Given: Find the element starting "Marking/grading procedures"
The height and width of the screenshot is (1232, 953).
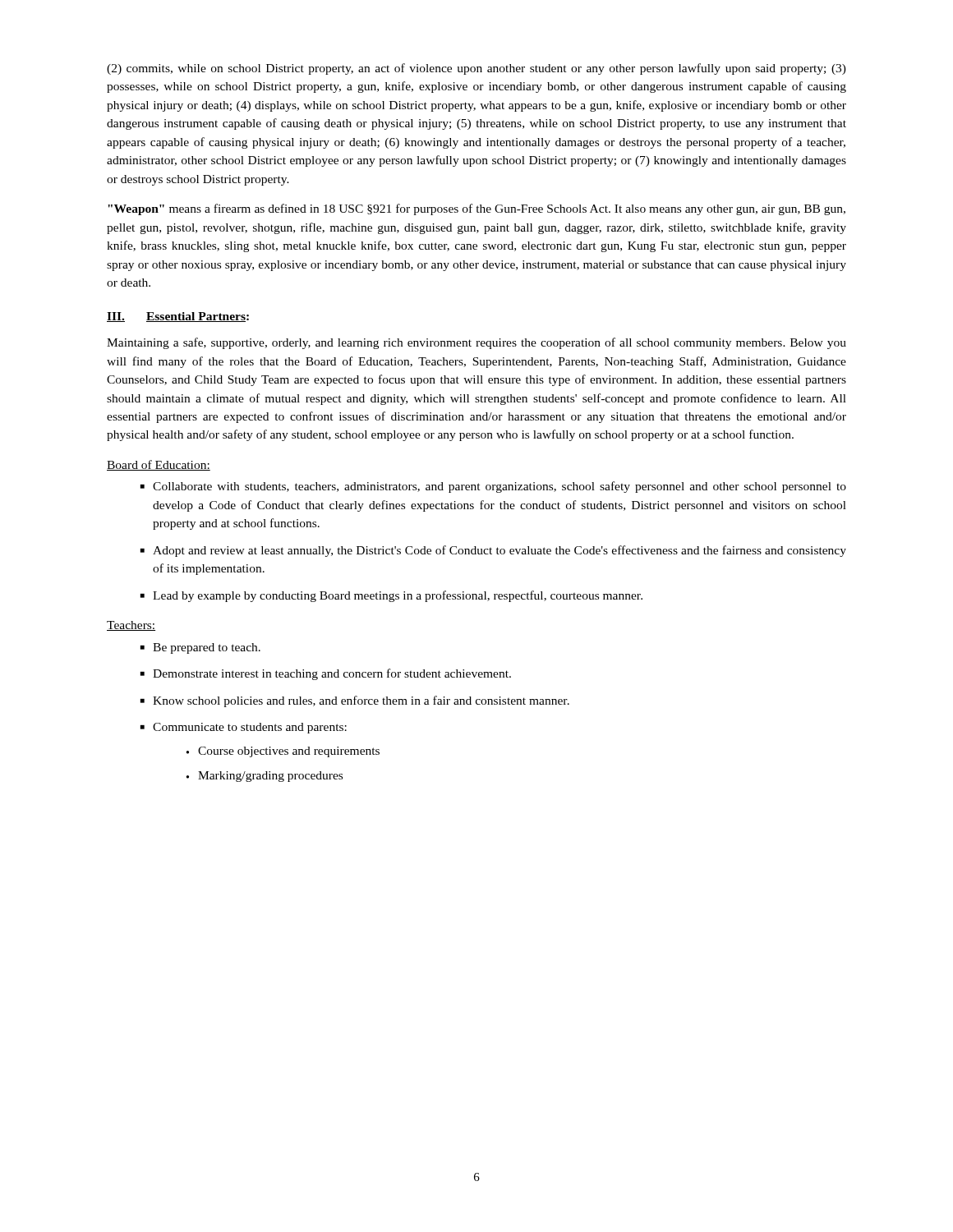Looking at the screenshot, I should tap(270, 777).
